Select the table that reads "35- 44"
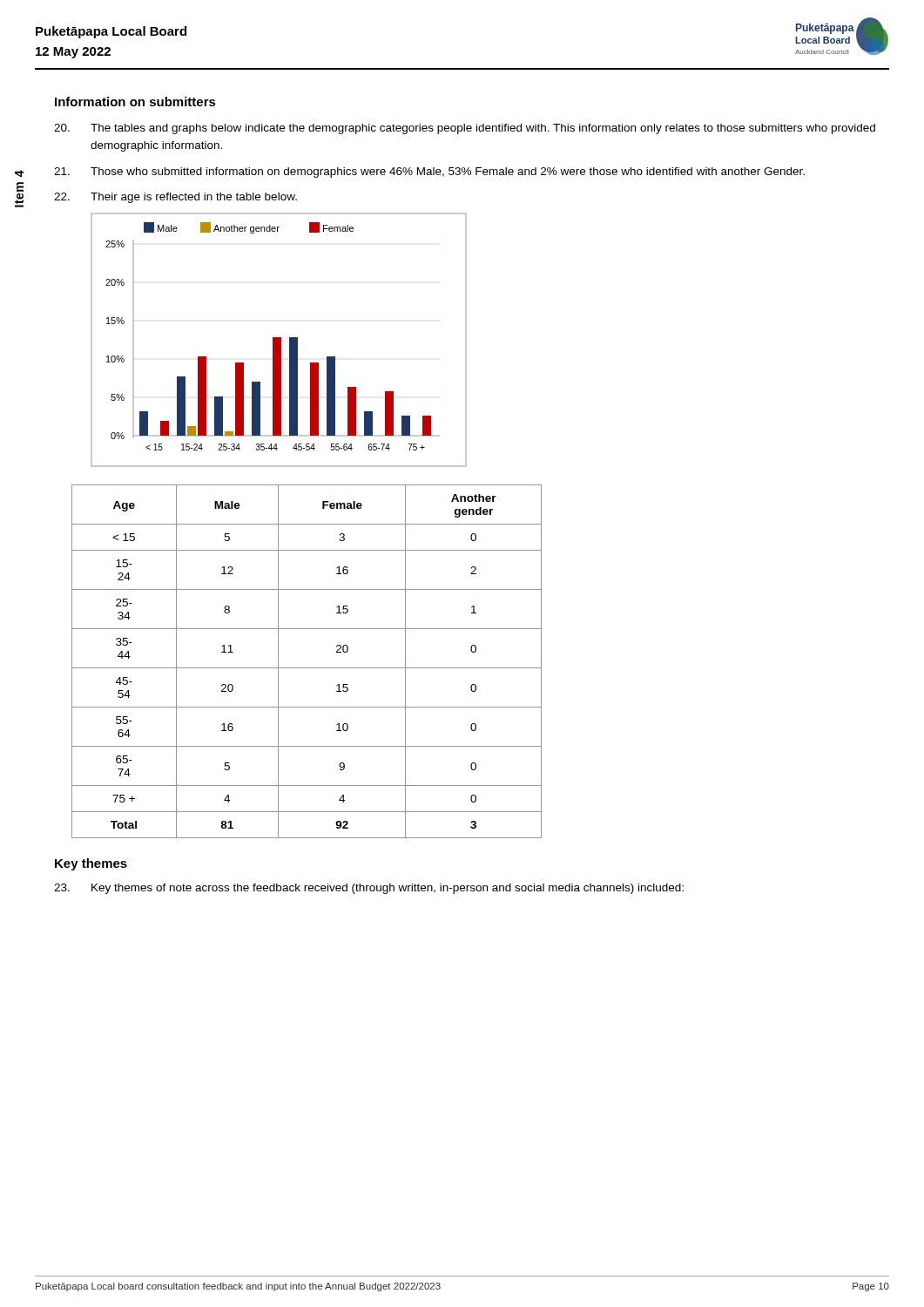 (479, 661)
